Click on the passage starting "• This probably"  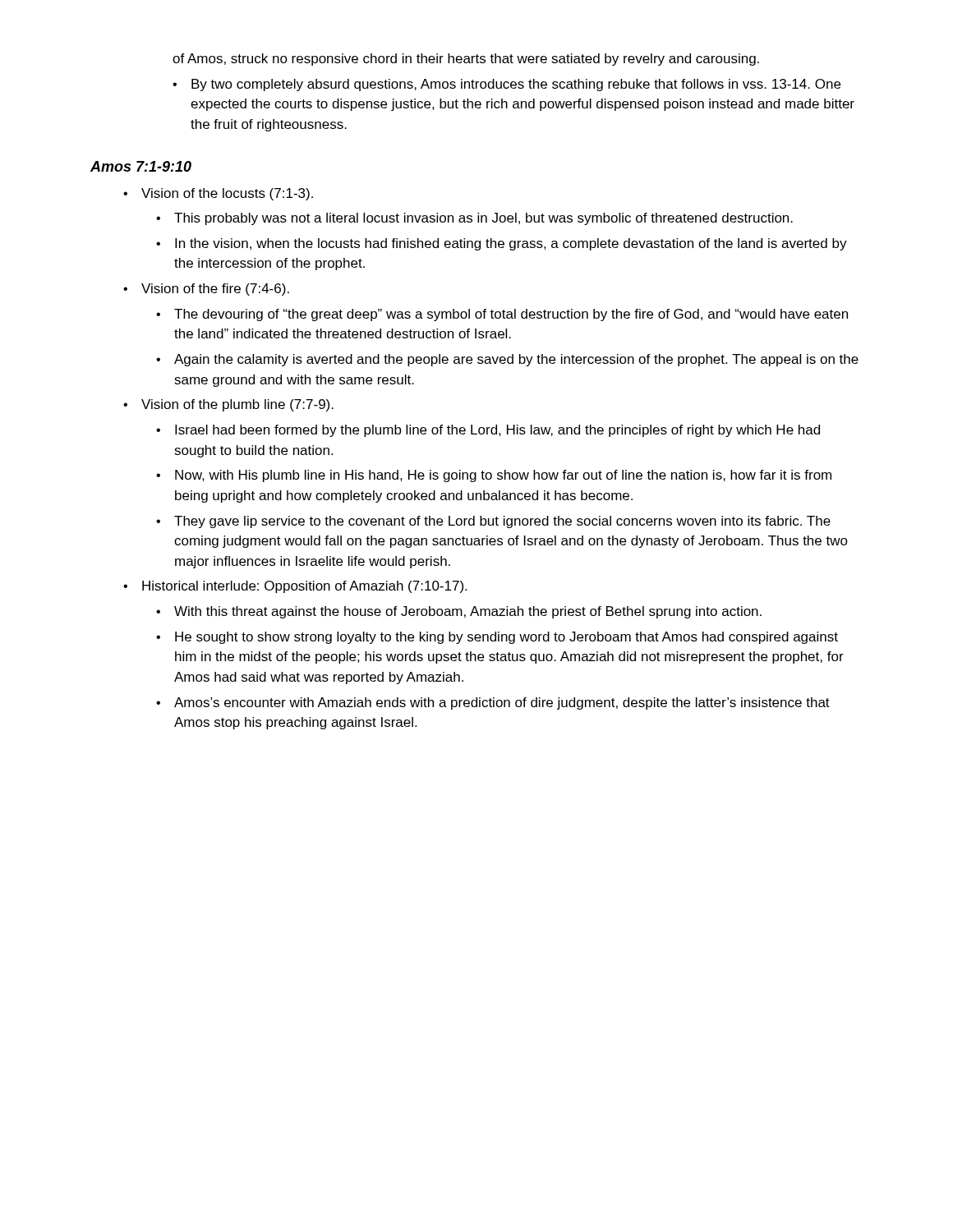[509, 219]
